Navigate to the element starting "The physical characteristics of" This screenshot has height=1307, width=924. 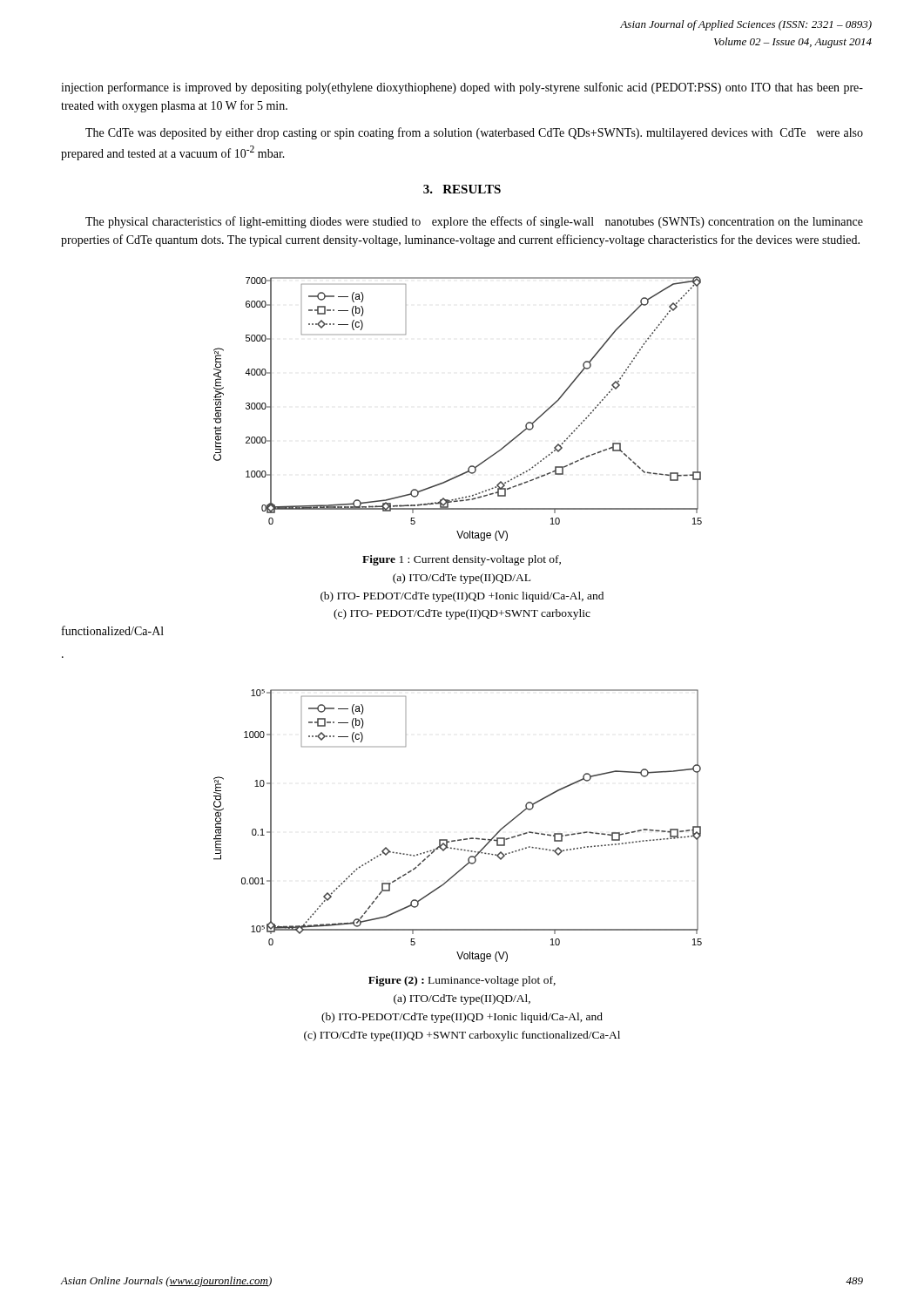462,231
